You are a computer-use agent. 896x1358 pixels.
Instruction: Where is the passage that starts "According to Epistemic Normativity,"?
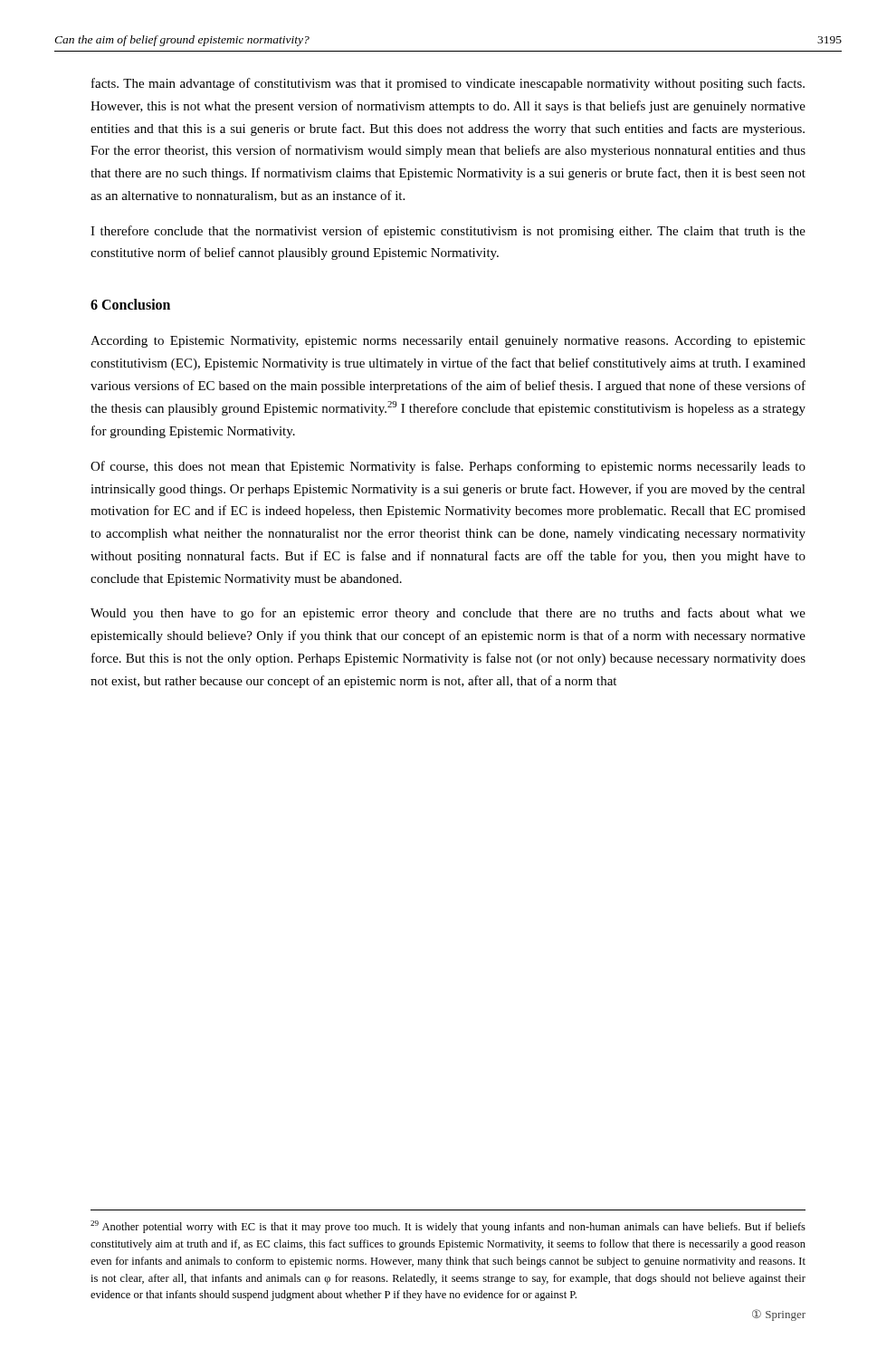[448, 386]
